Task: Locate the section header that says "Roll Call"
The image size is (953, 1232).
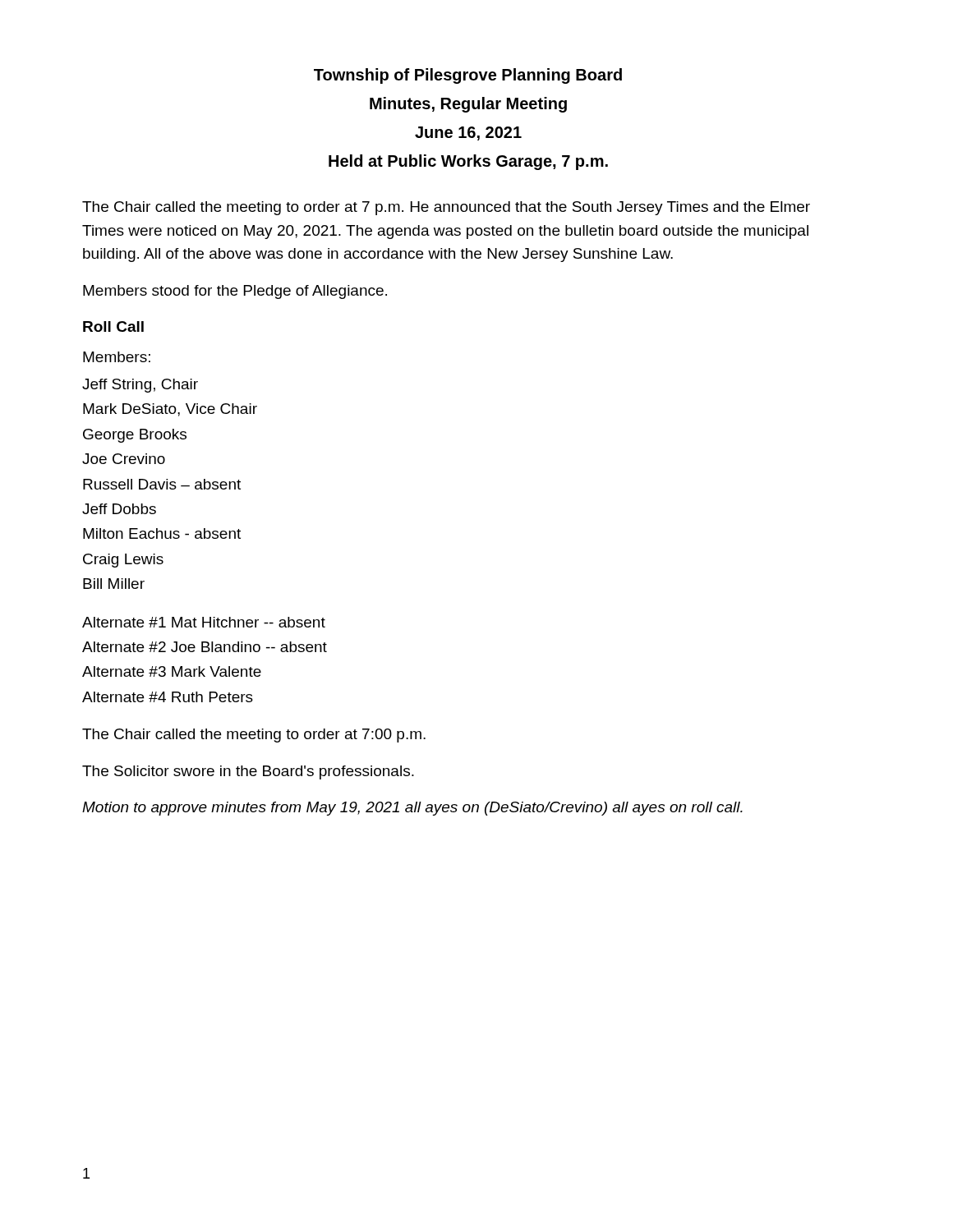Action: (113, 326)
